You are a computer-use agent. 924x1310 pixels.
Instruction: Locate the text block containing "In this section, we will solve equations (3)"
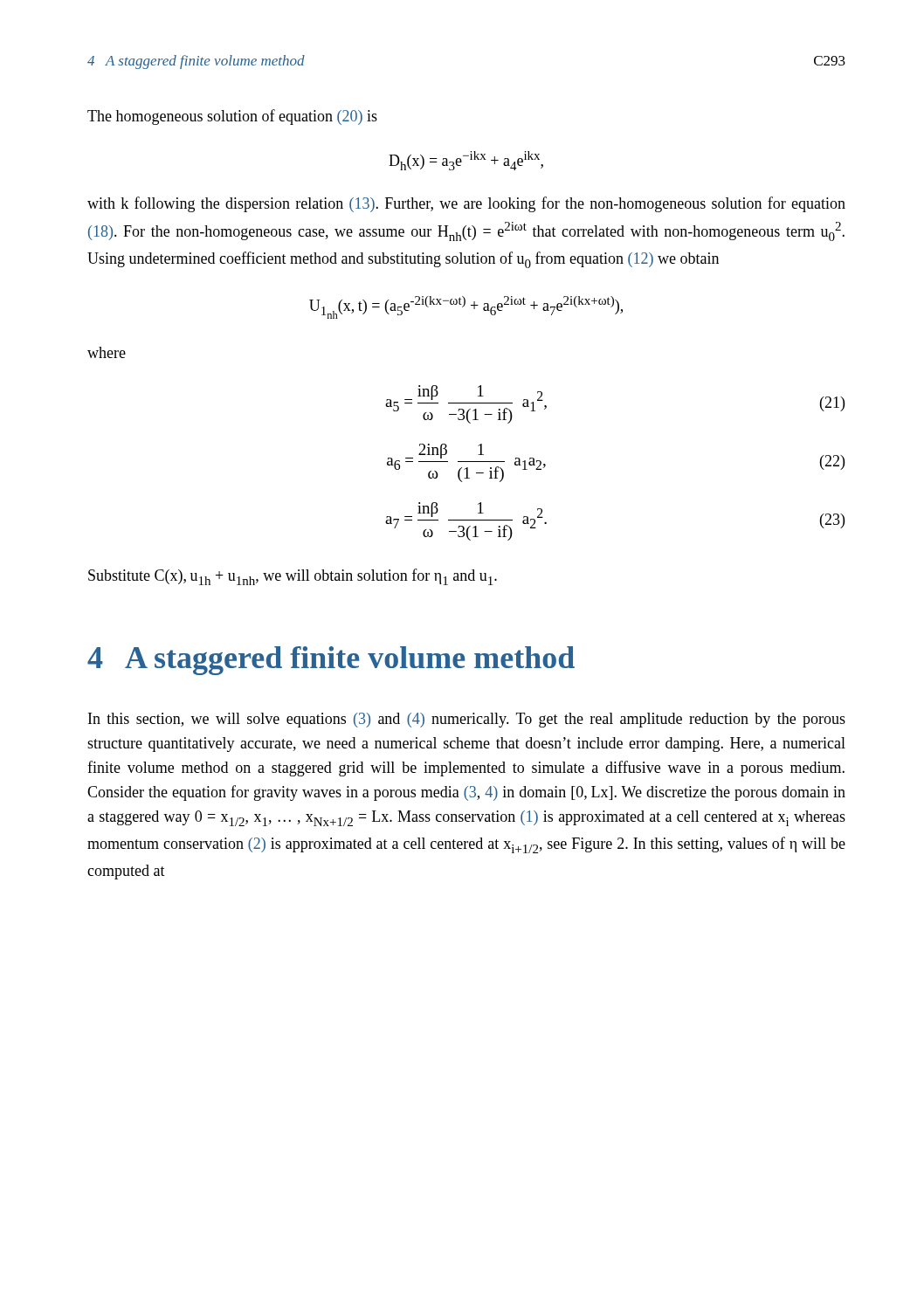(x=466, y=795)
